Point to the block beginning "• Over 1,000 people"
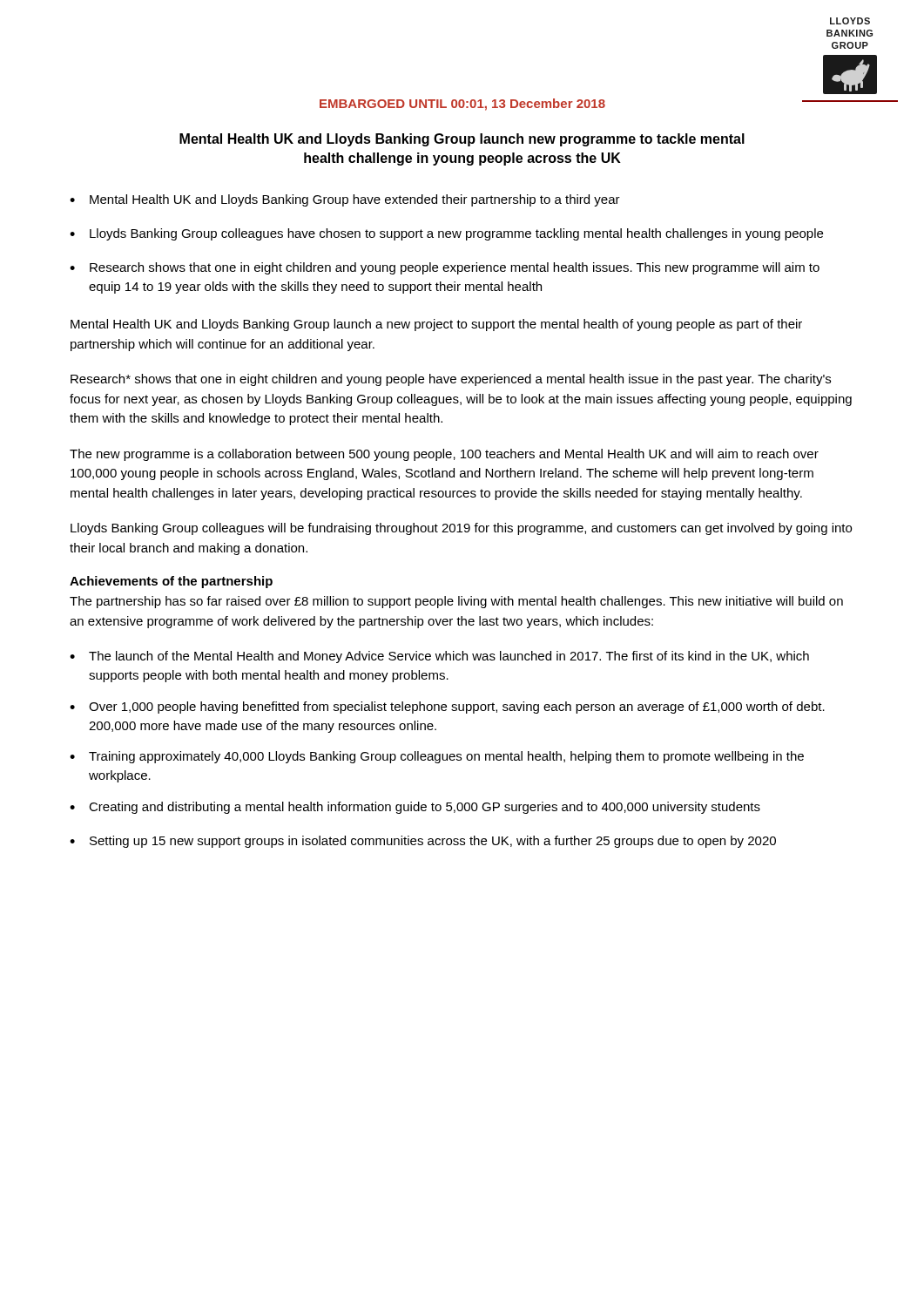The image size is (924, 1307). [462, 716]
